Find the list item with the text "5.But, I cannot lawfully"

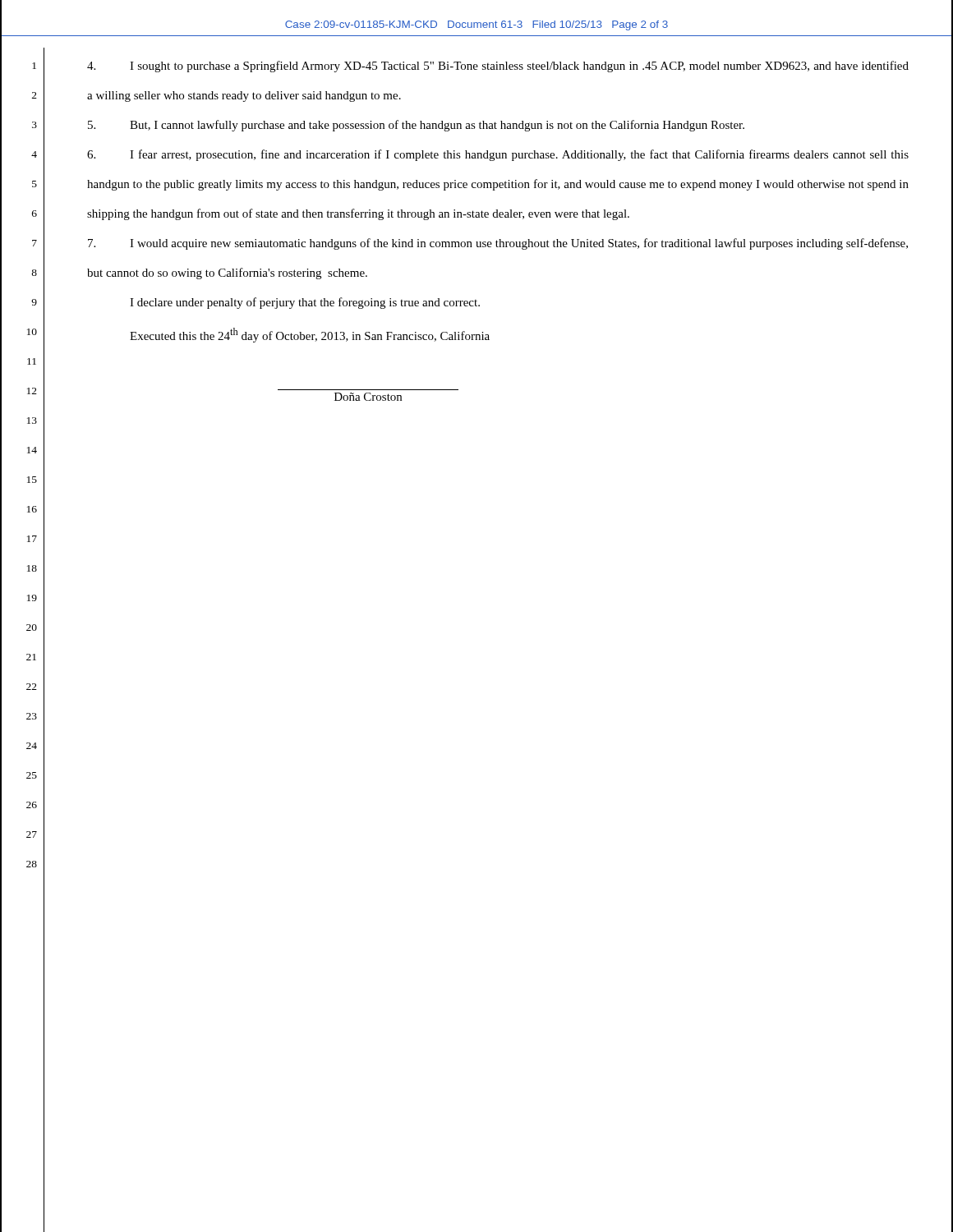coord(416,125)
